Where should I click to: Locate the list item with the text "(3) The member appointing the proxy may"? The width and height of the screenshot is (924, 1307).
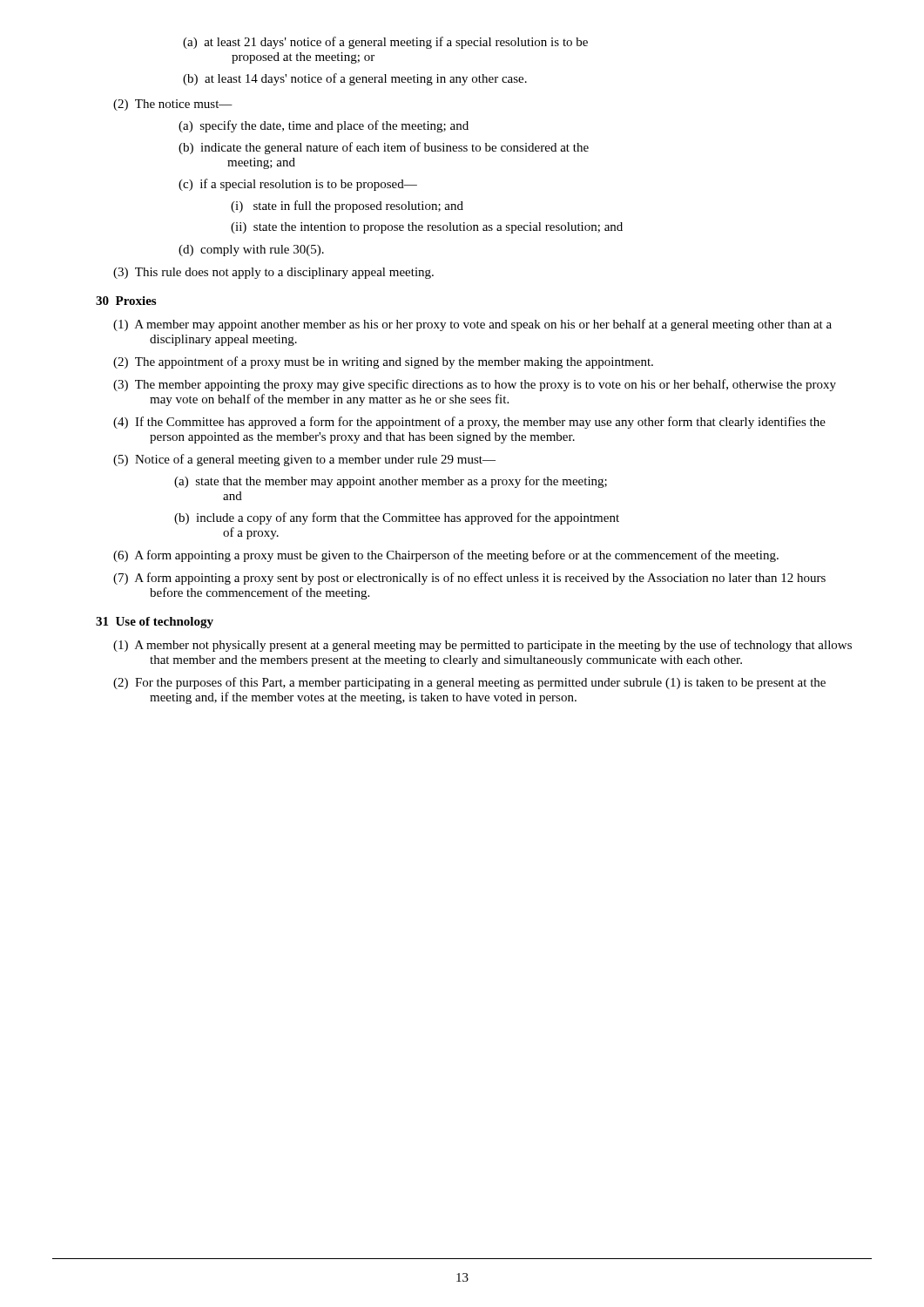click(475, 392)
